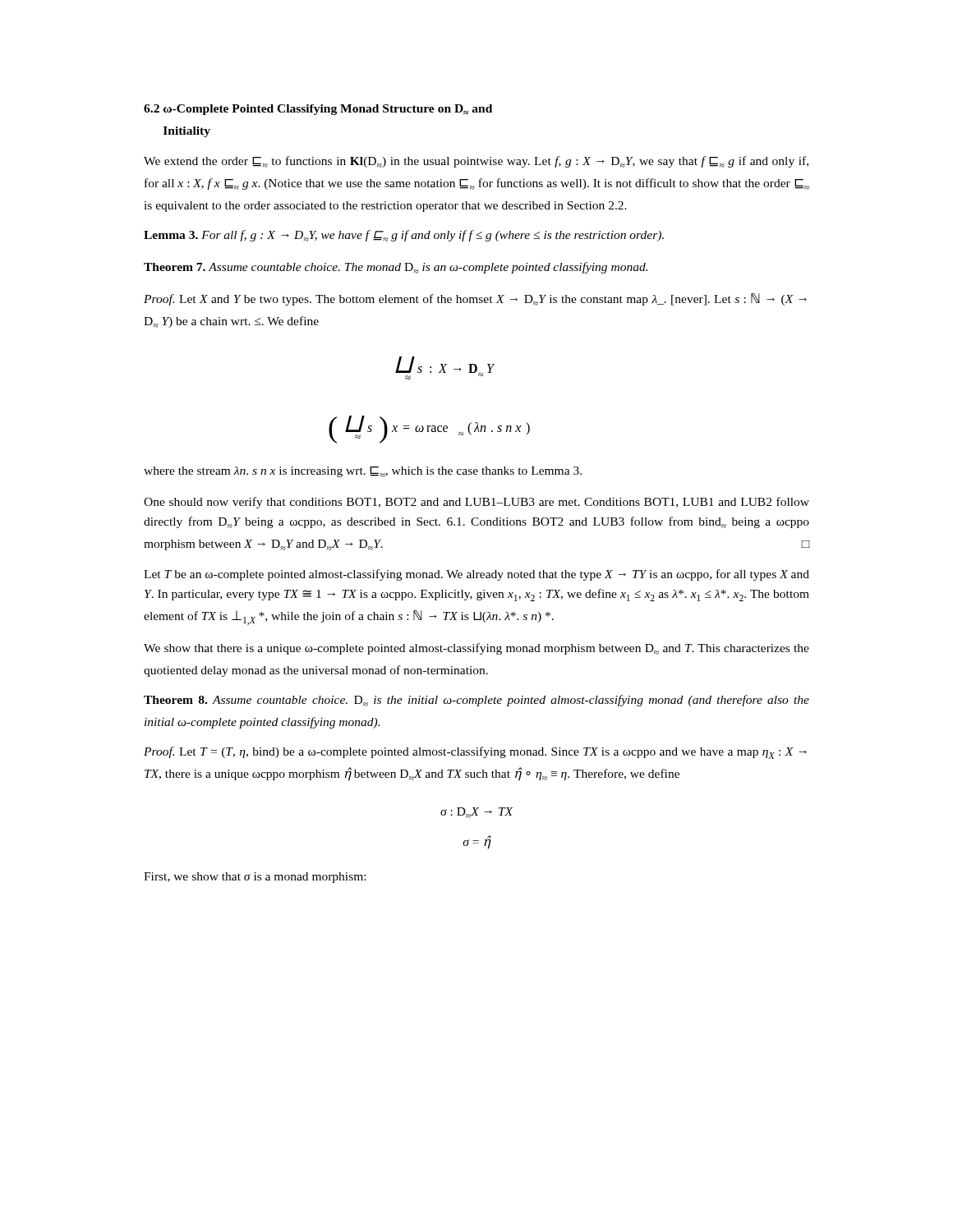The height and width of the screenshot is (1232, 953).
Task: Click on the text block that reads "Lemma 3. For all f, g :"
Action: coord(404,236)
